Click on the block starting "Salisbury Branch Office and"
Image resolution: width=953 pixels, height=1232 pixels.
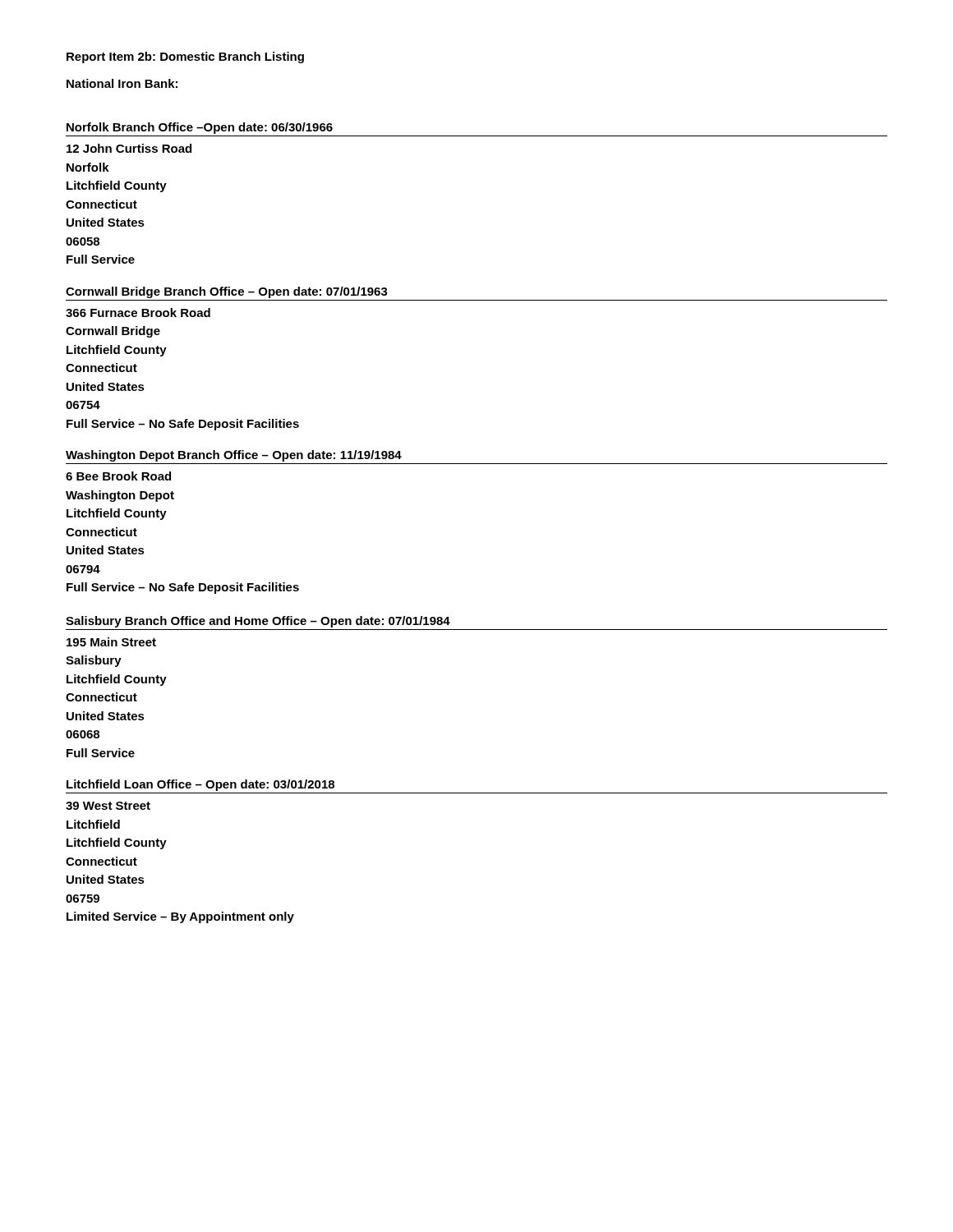tap(476, 621)
